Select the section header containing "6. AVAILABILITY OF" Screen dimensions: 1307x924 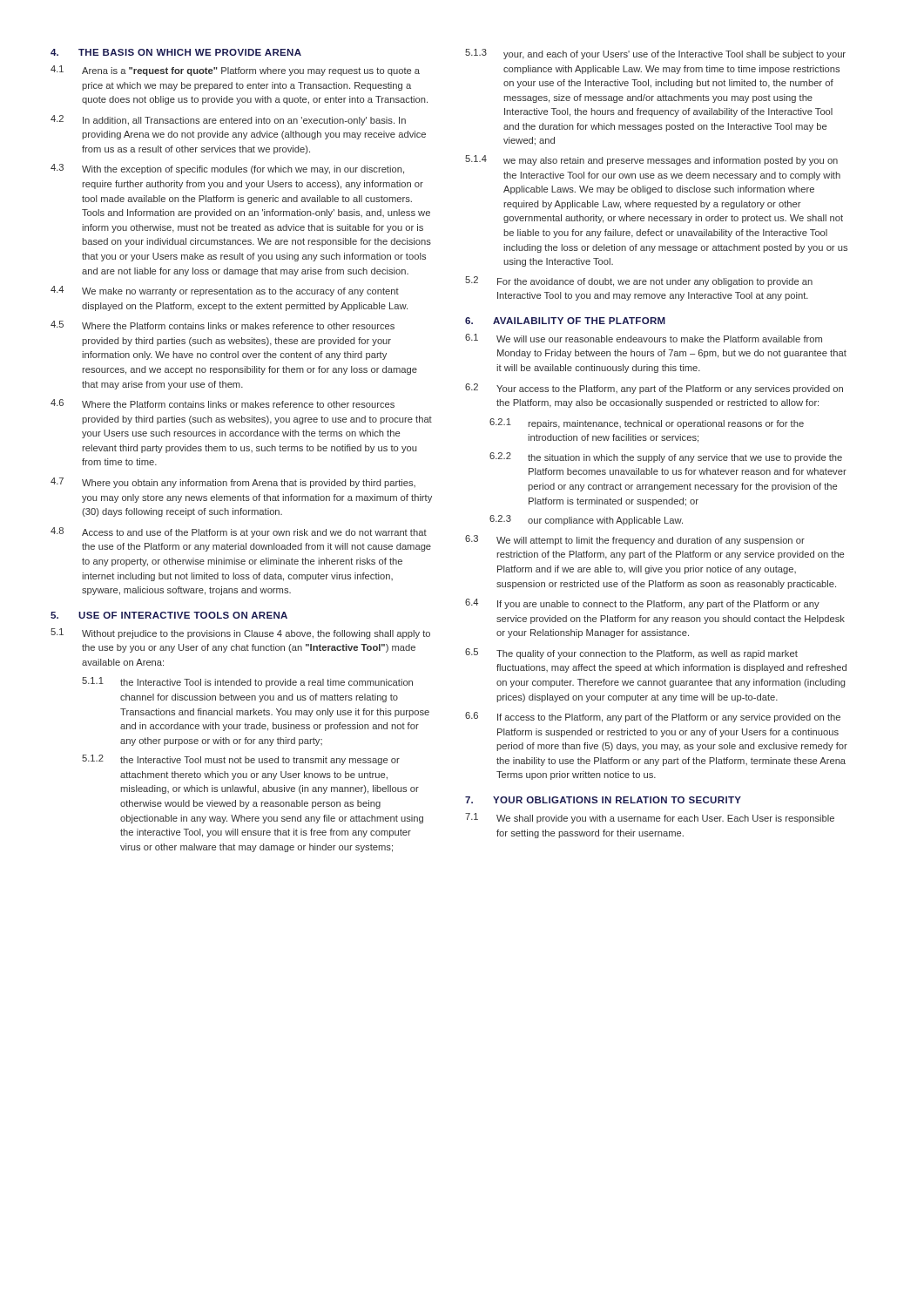tap(565, 320)
